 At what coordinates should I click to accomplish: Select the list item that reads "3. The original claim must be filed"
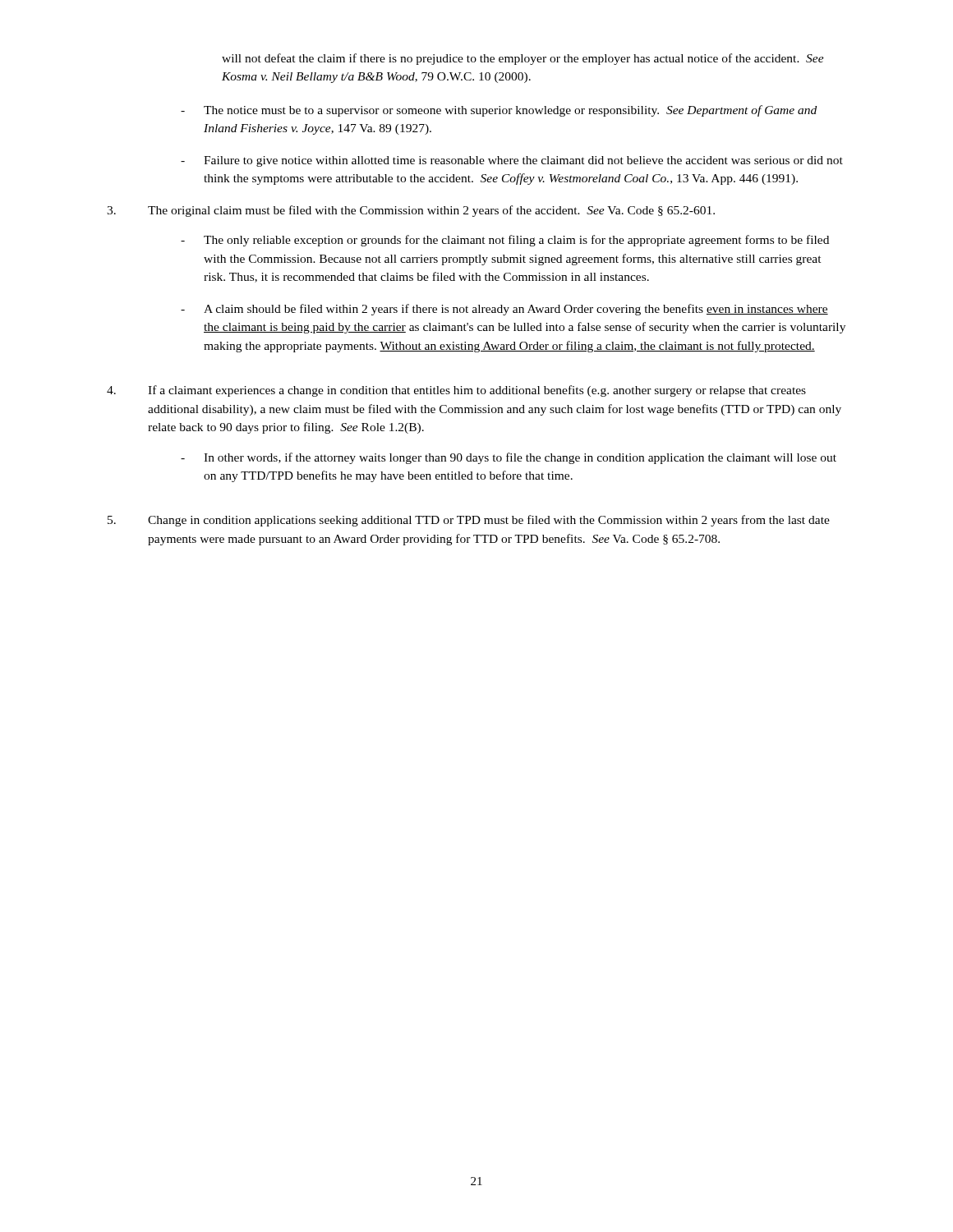(x=476, y=285)
